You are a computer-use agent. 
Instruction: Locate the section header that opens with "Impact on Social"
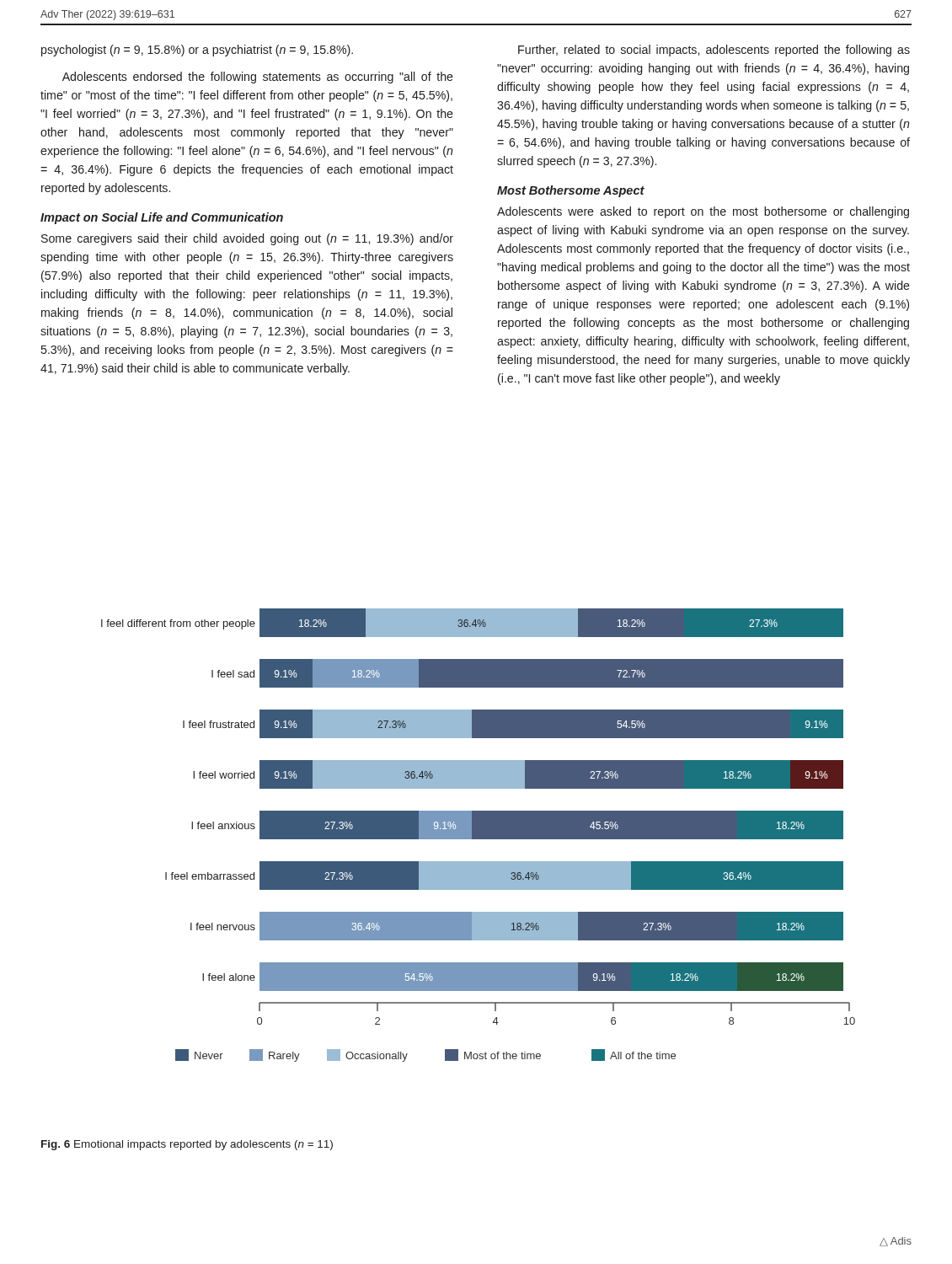162,217
